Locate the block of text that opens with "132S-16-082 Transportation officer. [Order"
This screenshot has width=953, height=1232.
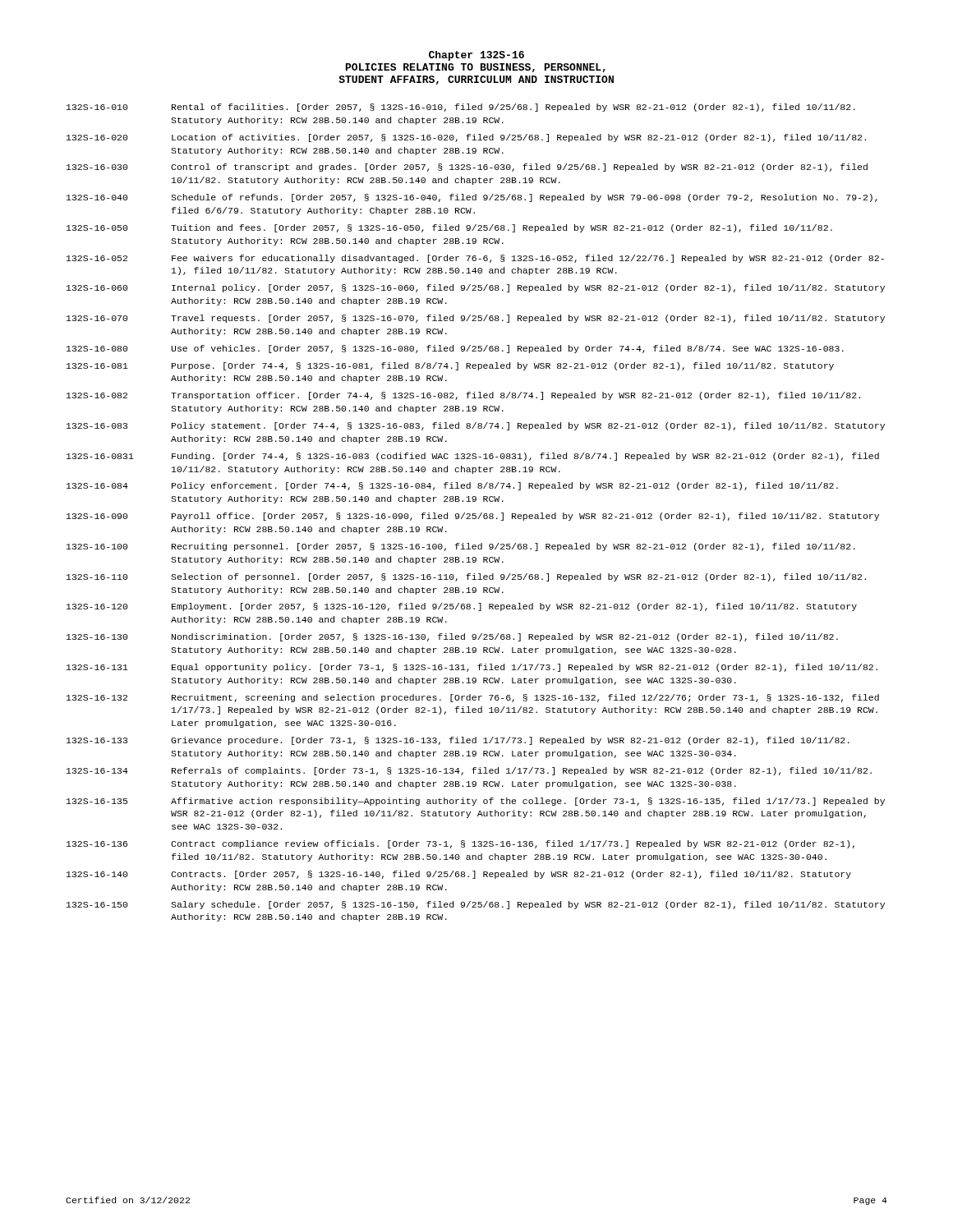click(476, 403)
